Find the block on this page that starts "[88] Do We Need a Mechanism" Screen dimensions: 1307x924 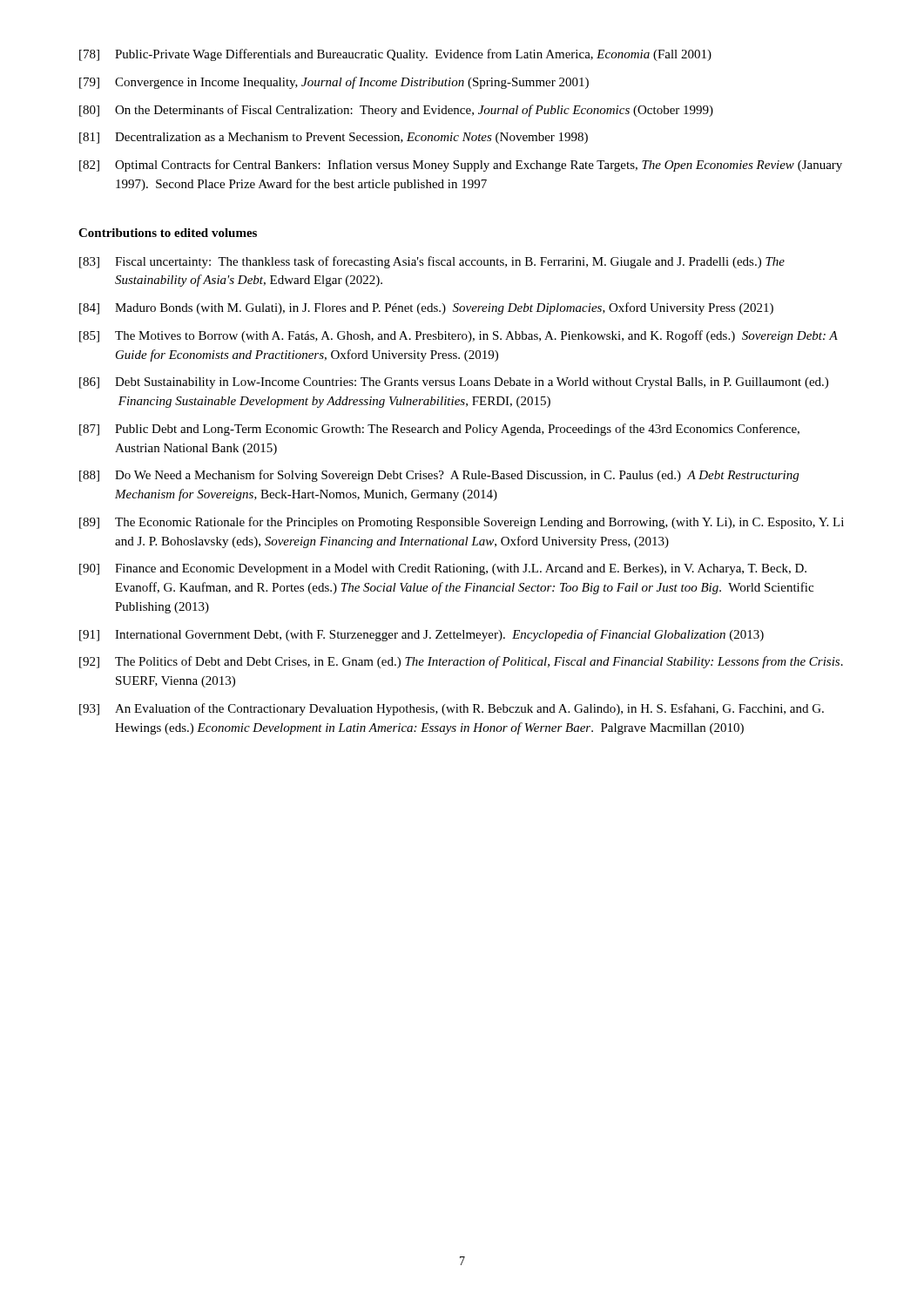click(463, 485)
